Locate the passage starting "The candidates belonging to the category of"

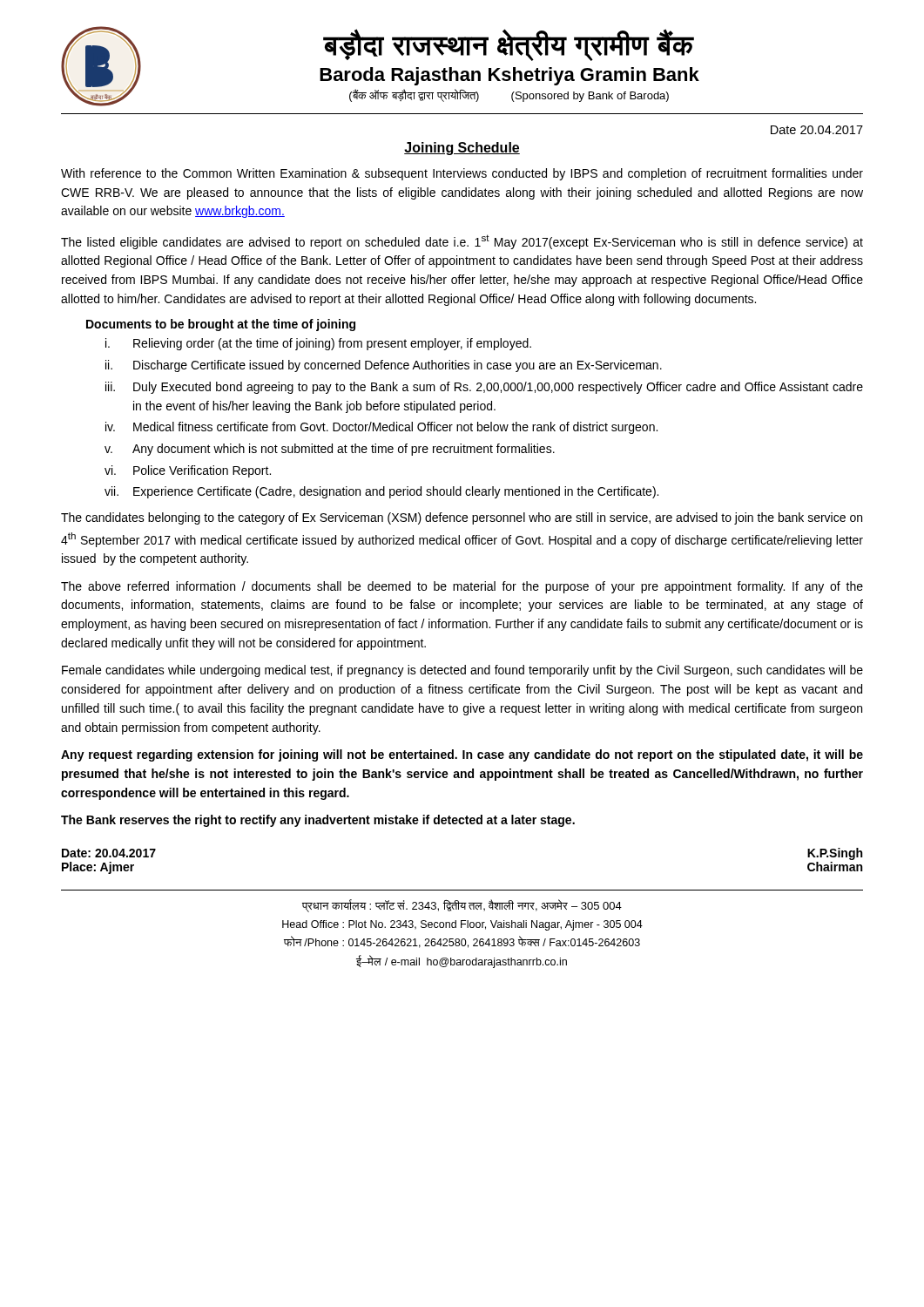point(462,538)
